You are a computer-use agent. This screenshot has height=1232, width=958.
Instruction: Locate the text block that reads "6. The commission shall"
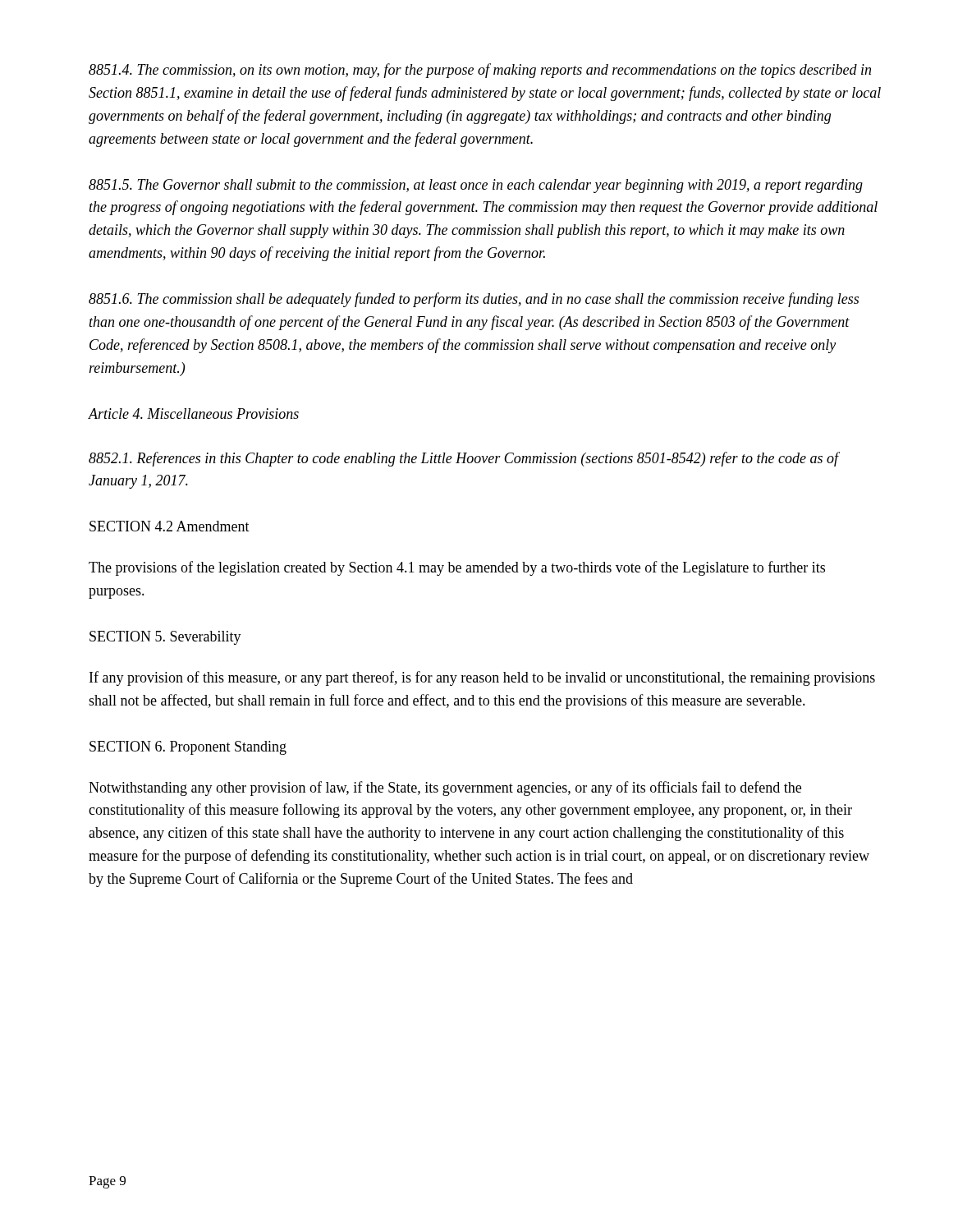[474, 333]
